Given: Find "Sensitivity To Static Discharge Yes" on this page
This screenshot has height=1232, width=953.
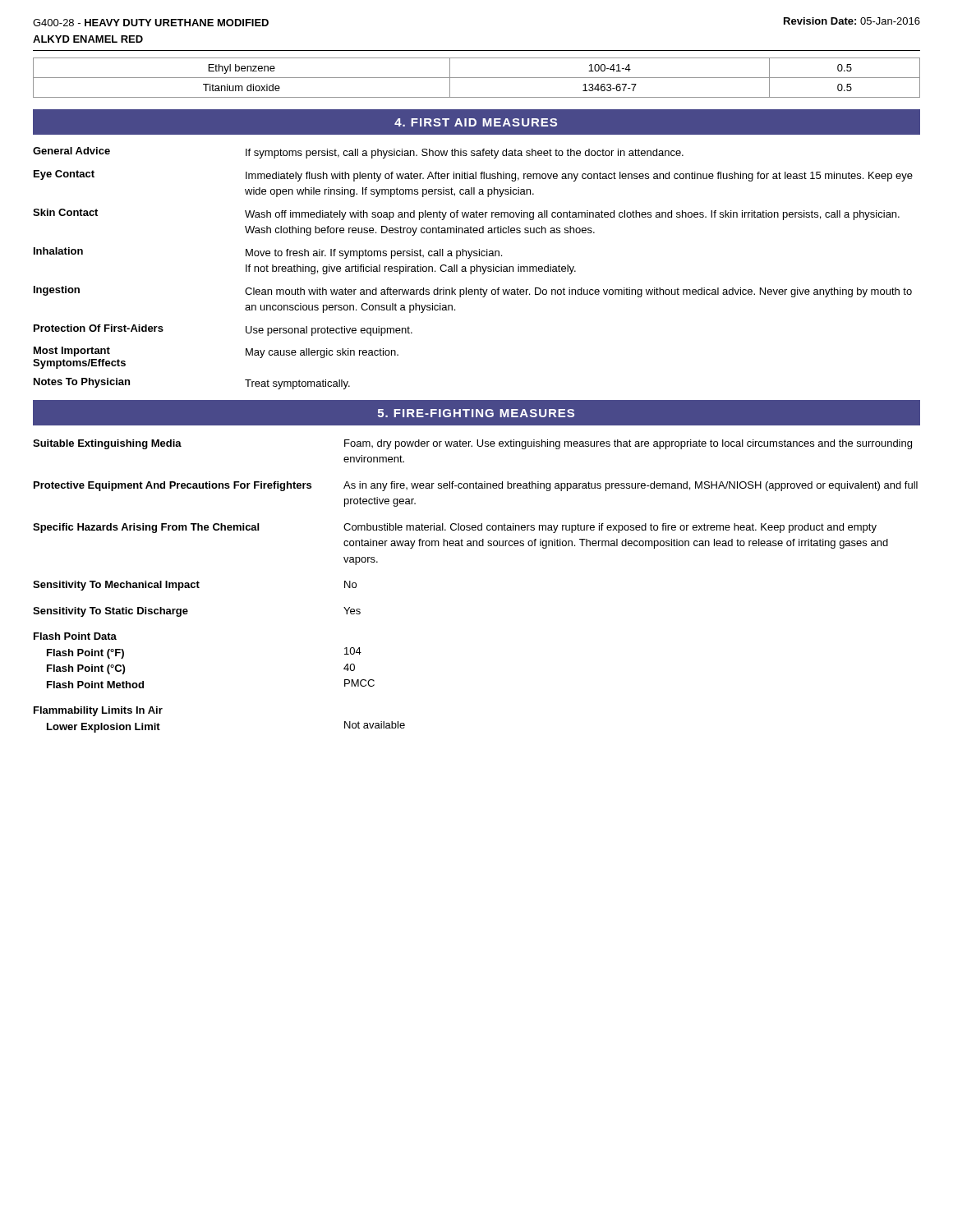Looking at the screenshot, I should pyautogui.click(x=119, y=611).
